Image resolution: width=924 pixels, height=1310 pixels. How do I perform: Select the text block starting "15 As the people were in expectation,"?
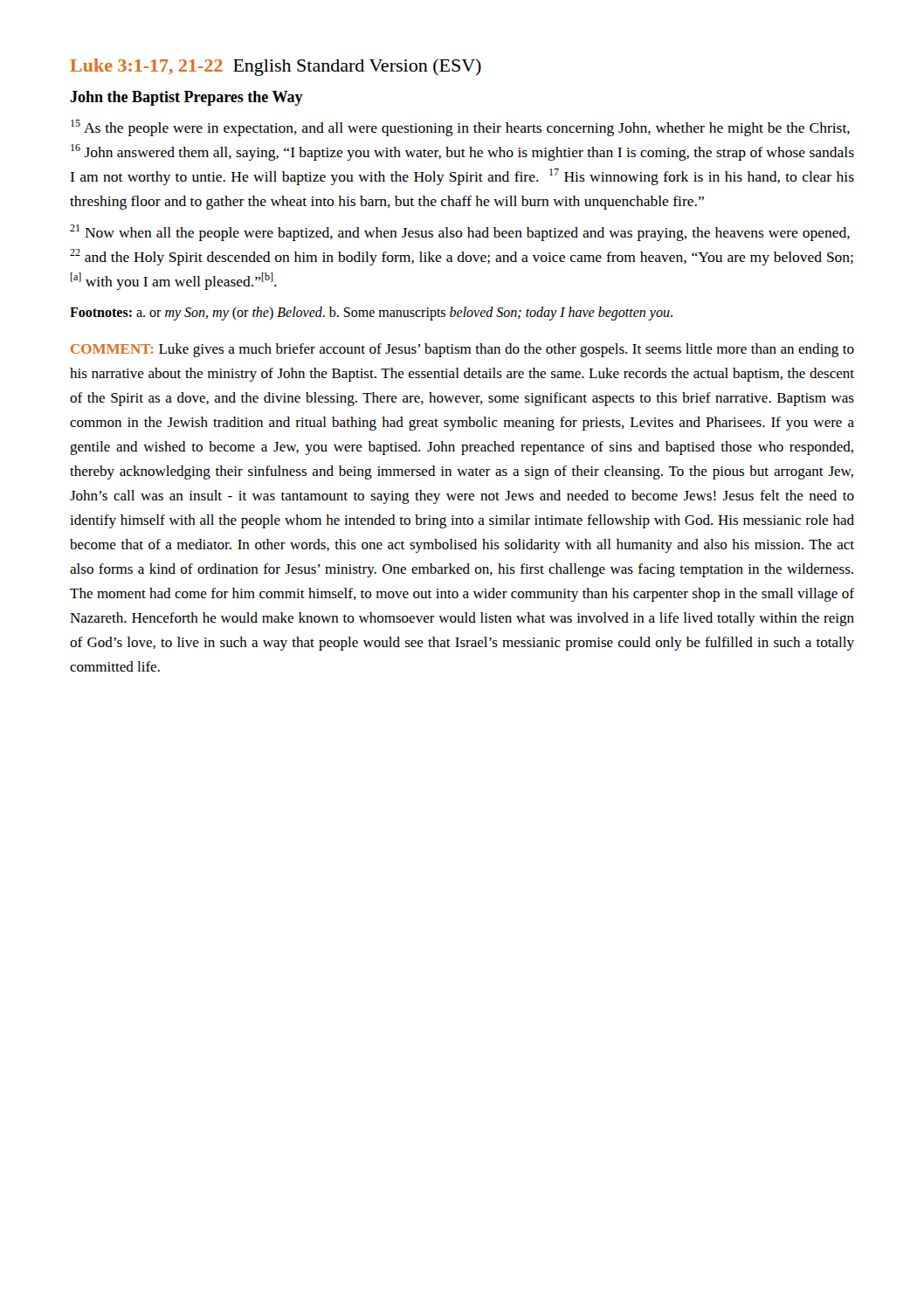(462, 163)
